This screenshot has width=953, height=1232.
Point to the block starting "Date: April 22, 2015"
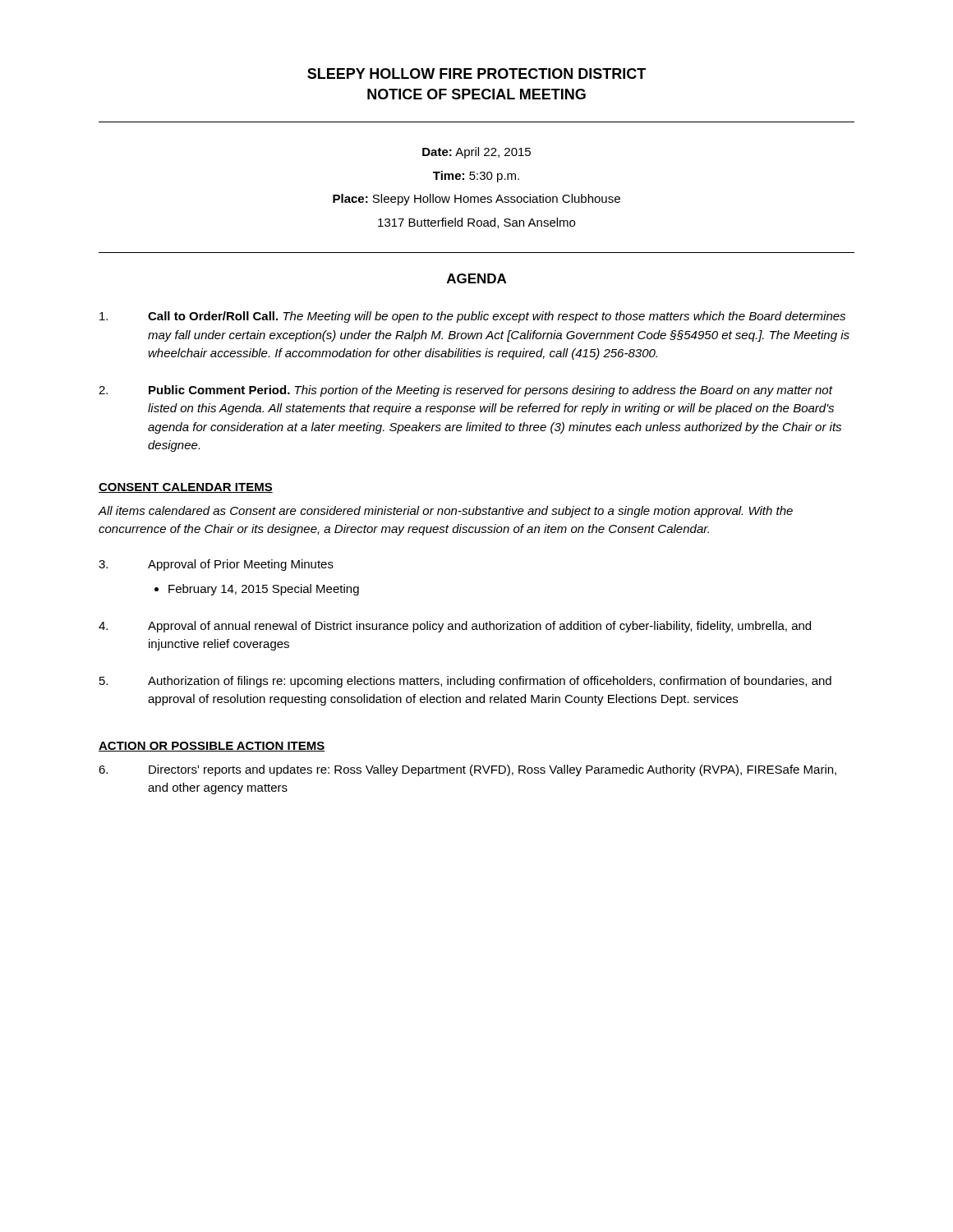(476, 187)
